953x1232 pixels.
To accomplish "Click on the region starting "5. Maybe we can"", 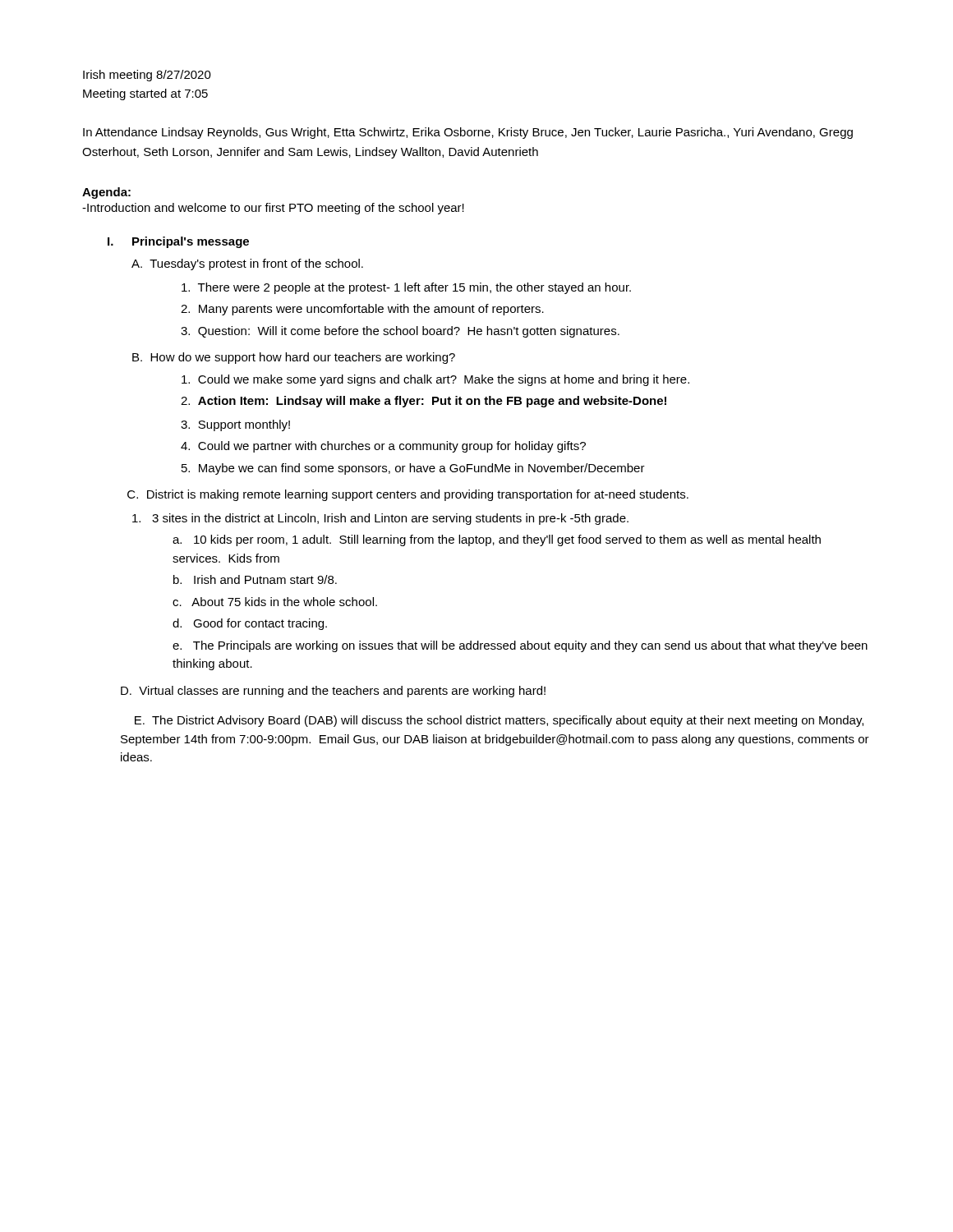I will click(x=413, y=467).
